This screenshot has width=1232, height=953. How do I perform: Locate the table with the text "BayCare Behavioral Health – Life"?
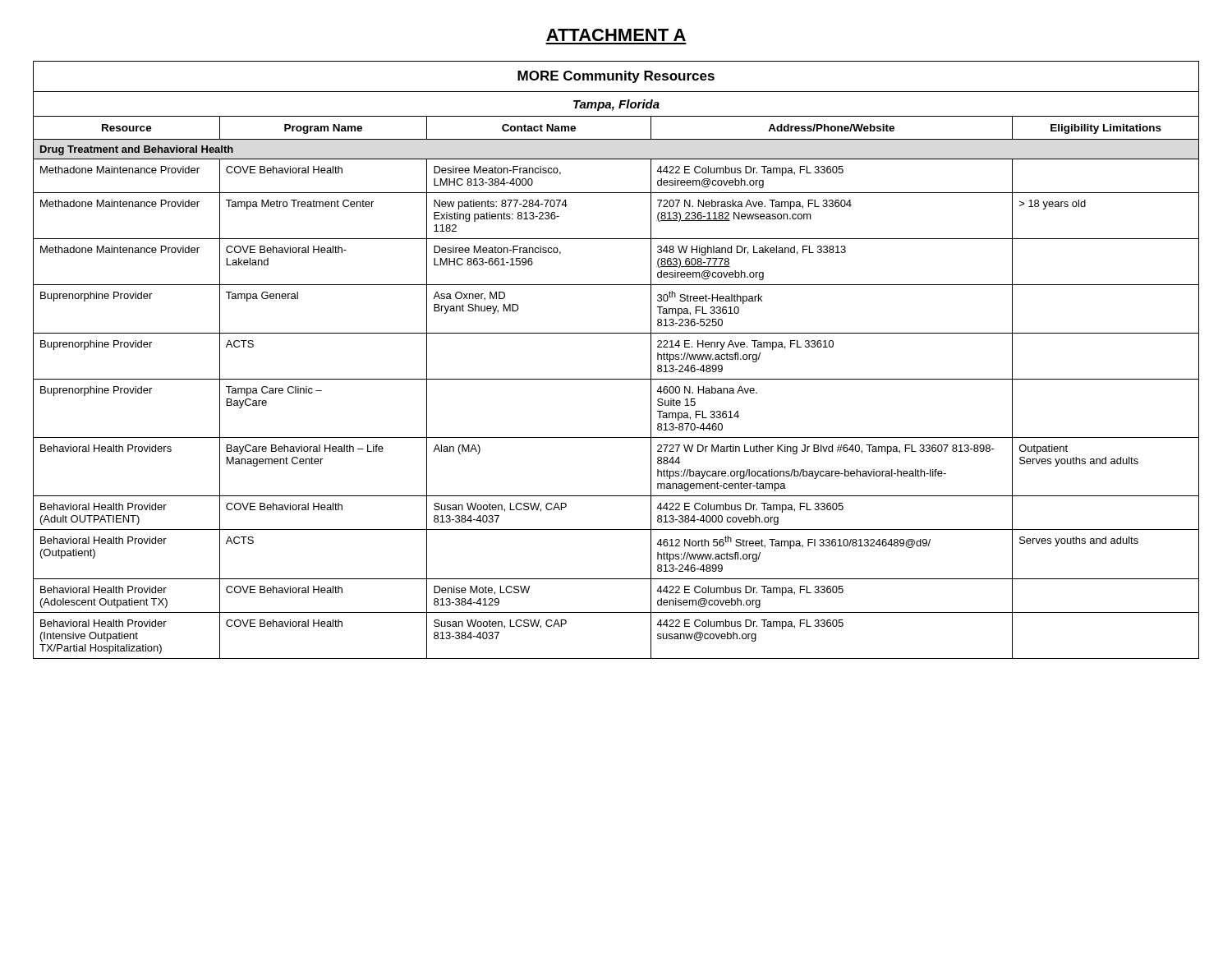(x=616, y=360)
